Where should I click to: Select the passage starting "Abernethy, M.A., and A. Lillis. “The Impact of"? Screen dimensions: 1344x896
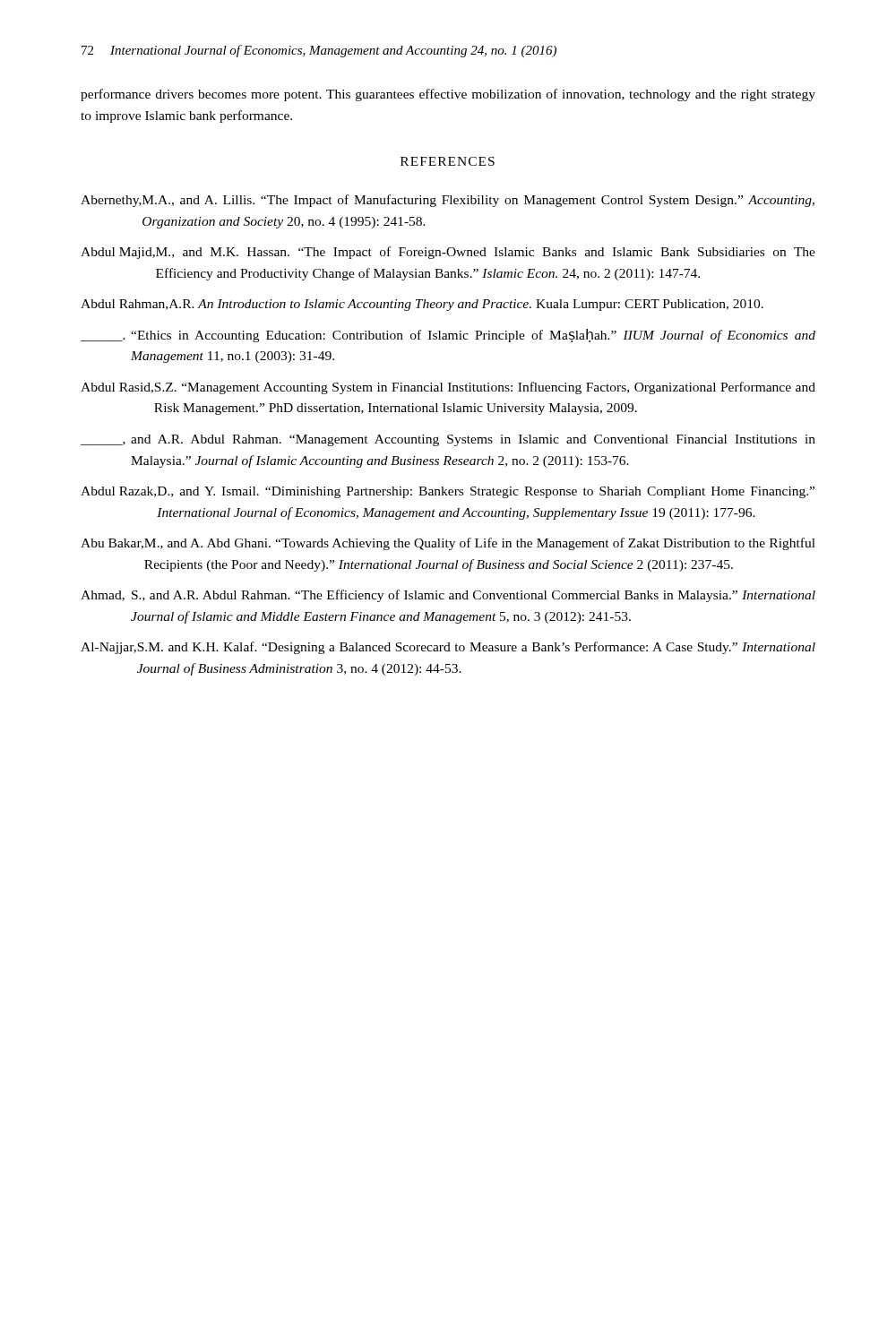coord(448,210)
